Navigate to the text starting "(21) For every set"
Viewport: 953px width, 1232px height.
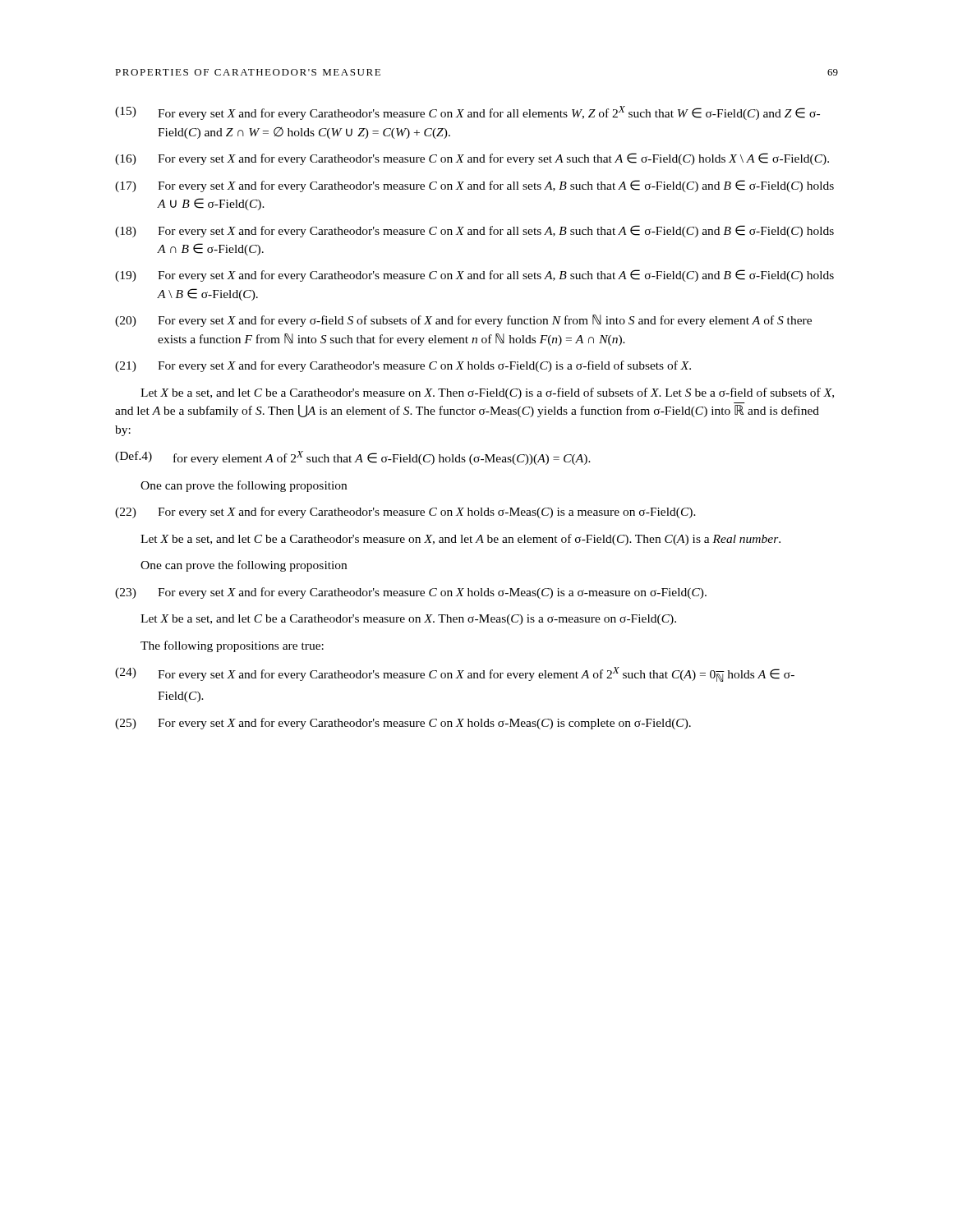(476, 366)
